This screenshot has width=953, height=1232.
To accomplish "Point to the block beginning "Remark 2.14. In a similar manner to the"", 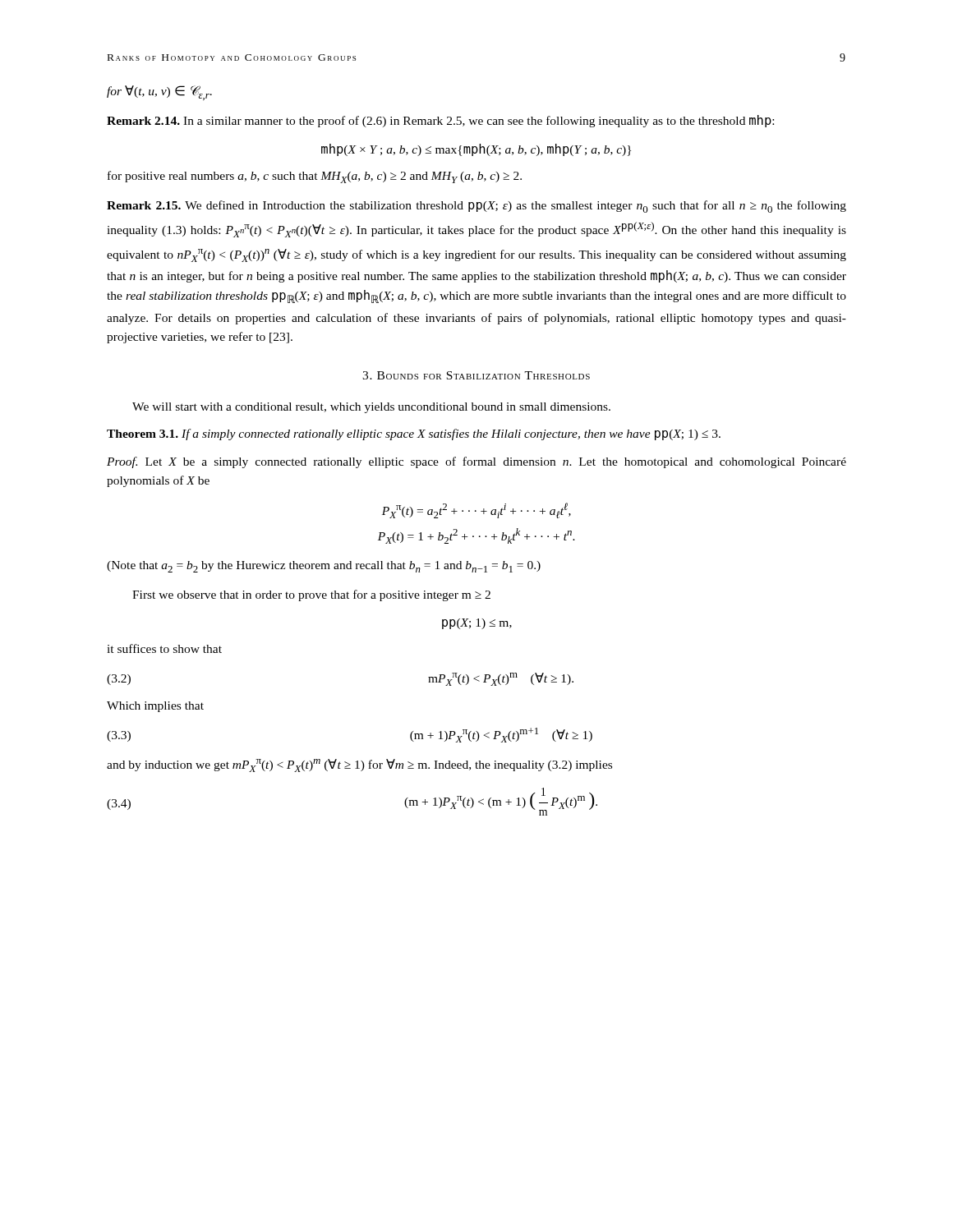I will coord(476,121).
